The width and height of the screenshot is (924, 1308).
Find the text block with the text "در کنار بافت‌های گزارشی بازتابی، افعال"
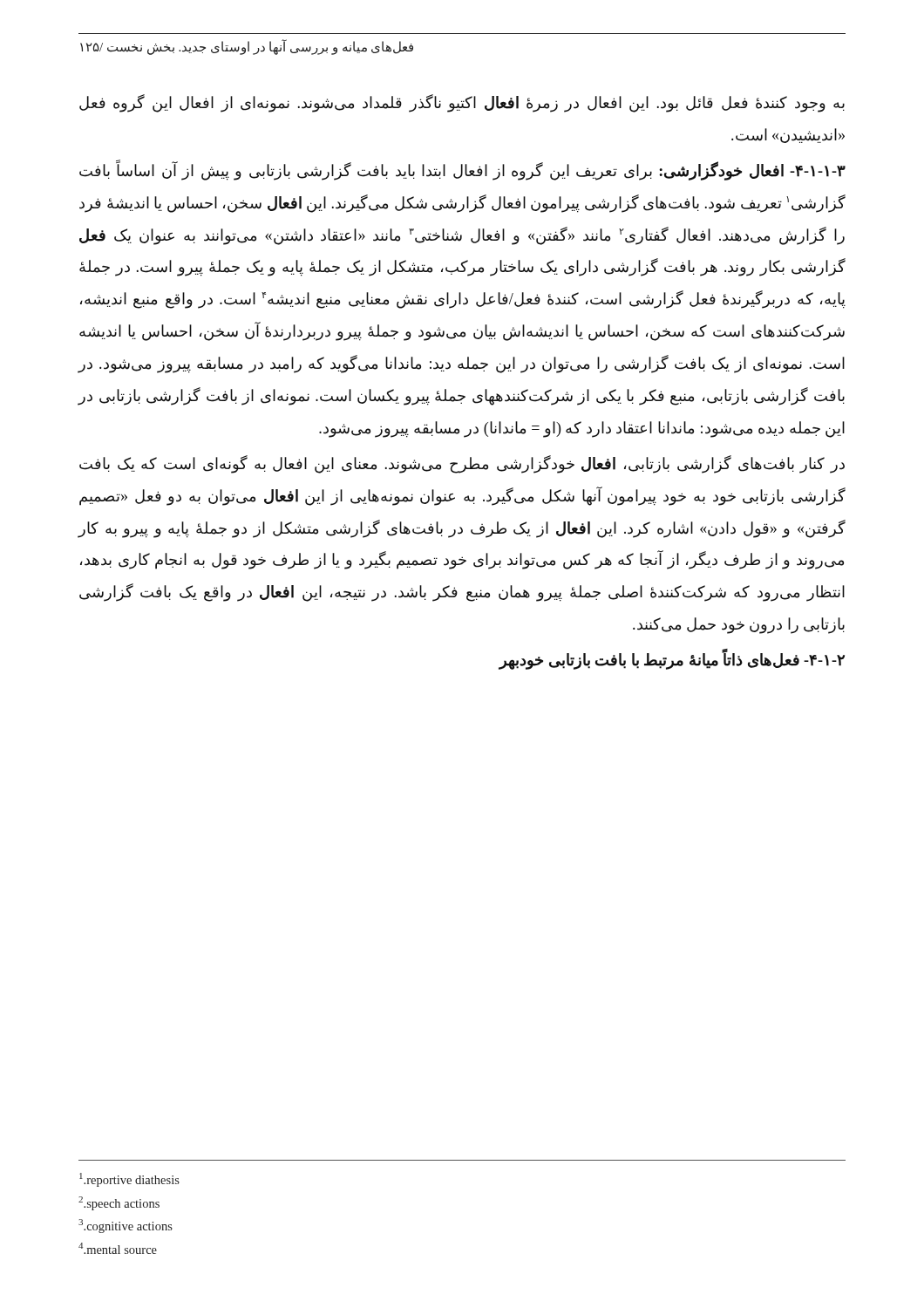pyautogui.click(x=462, y=544)
